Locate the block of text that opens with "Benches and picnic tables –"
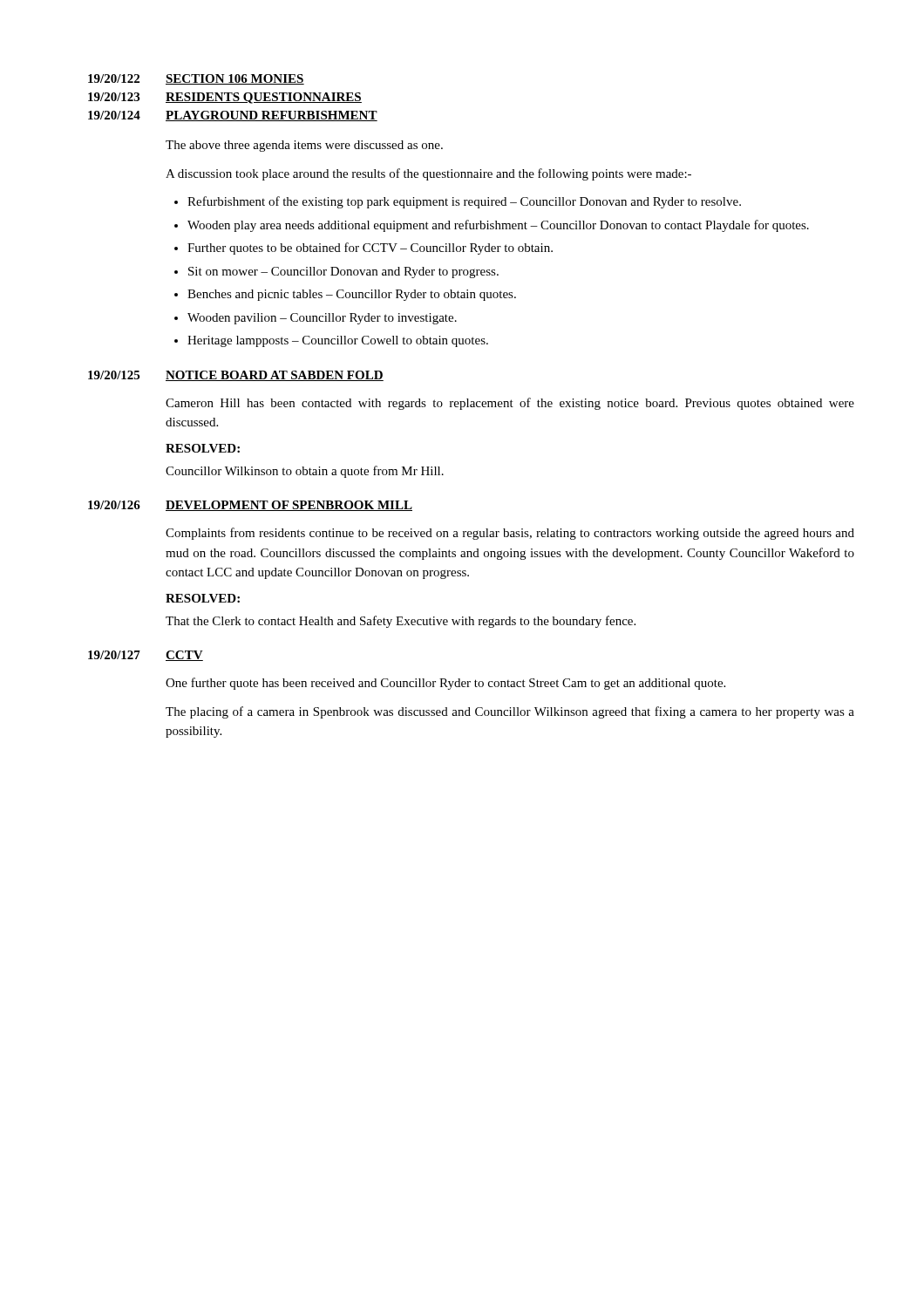Image resolution: width=924 pixels, height=1308 pixels. point(352,294)
